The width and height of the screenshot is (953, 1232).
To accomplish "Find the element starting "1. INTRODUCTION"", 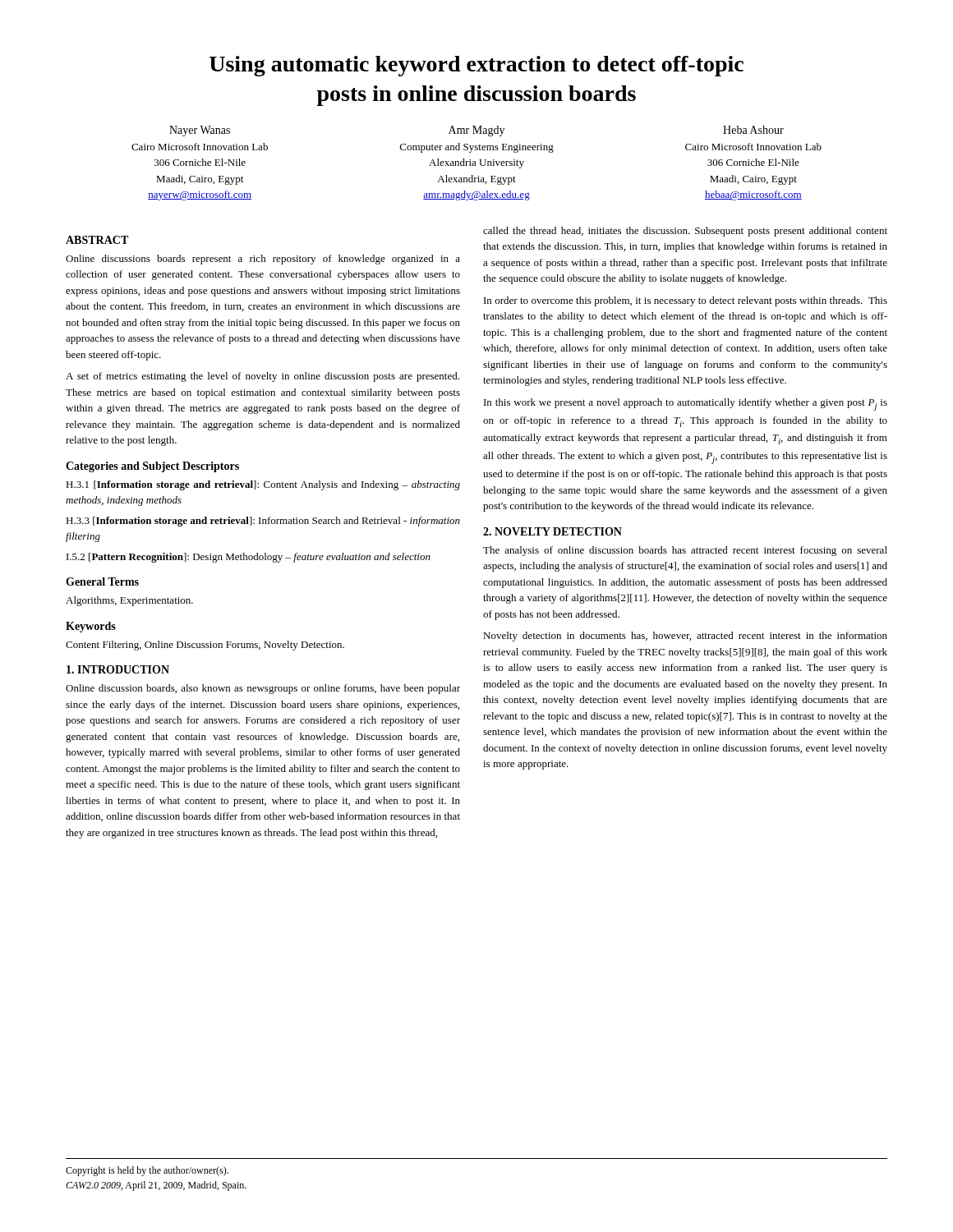I will tap(118, 670).
